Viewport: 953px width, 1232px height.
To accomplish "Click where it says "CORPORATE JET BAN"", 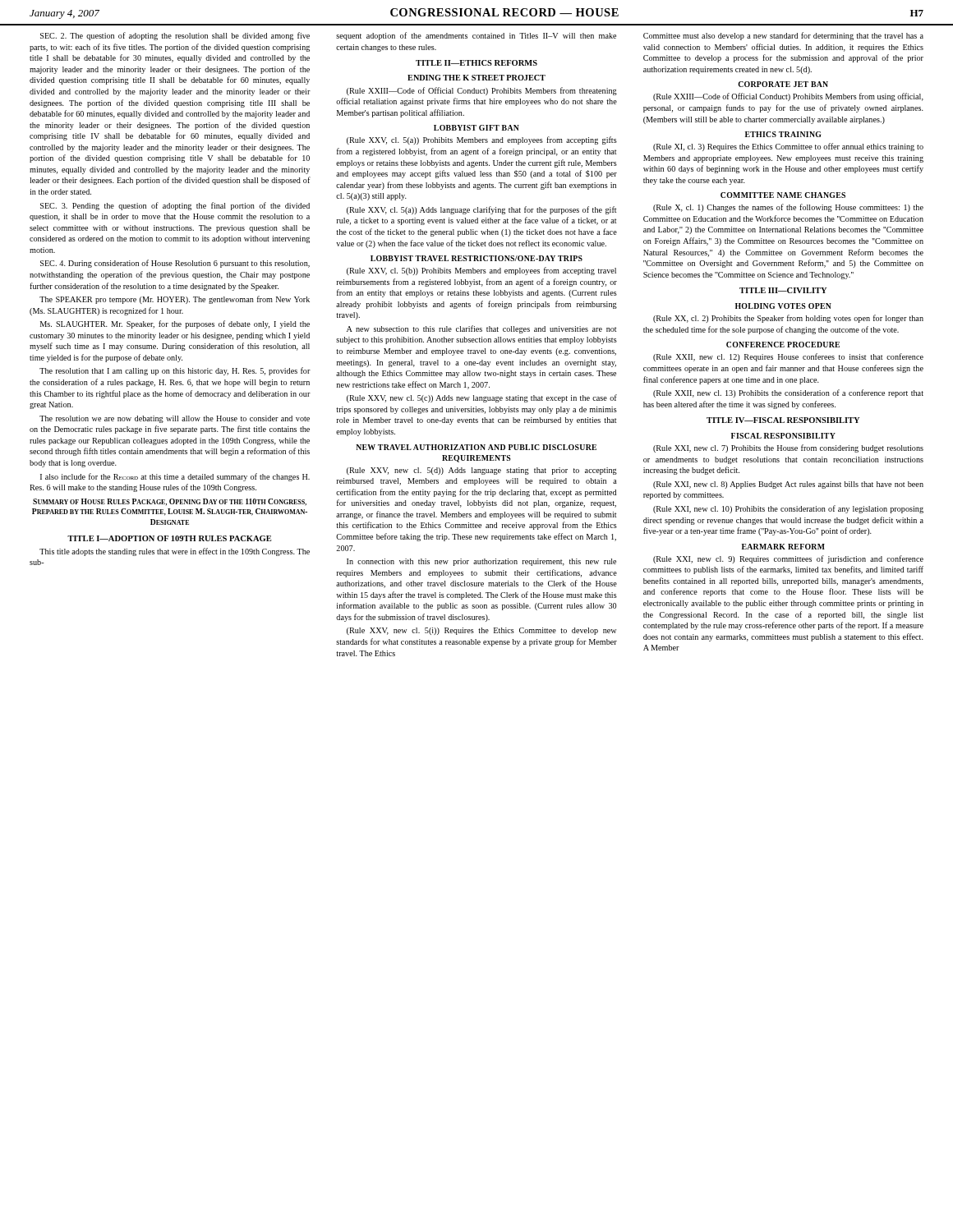I will [x=783, y=84].
